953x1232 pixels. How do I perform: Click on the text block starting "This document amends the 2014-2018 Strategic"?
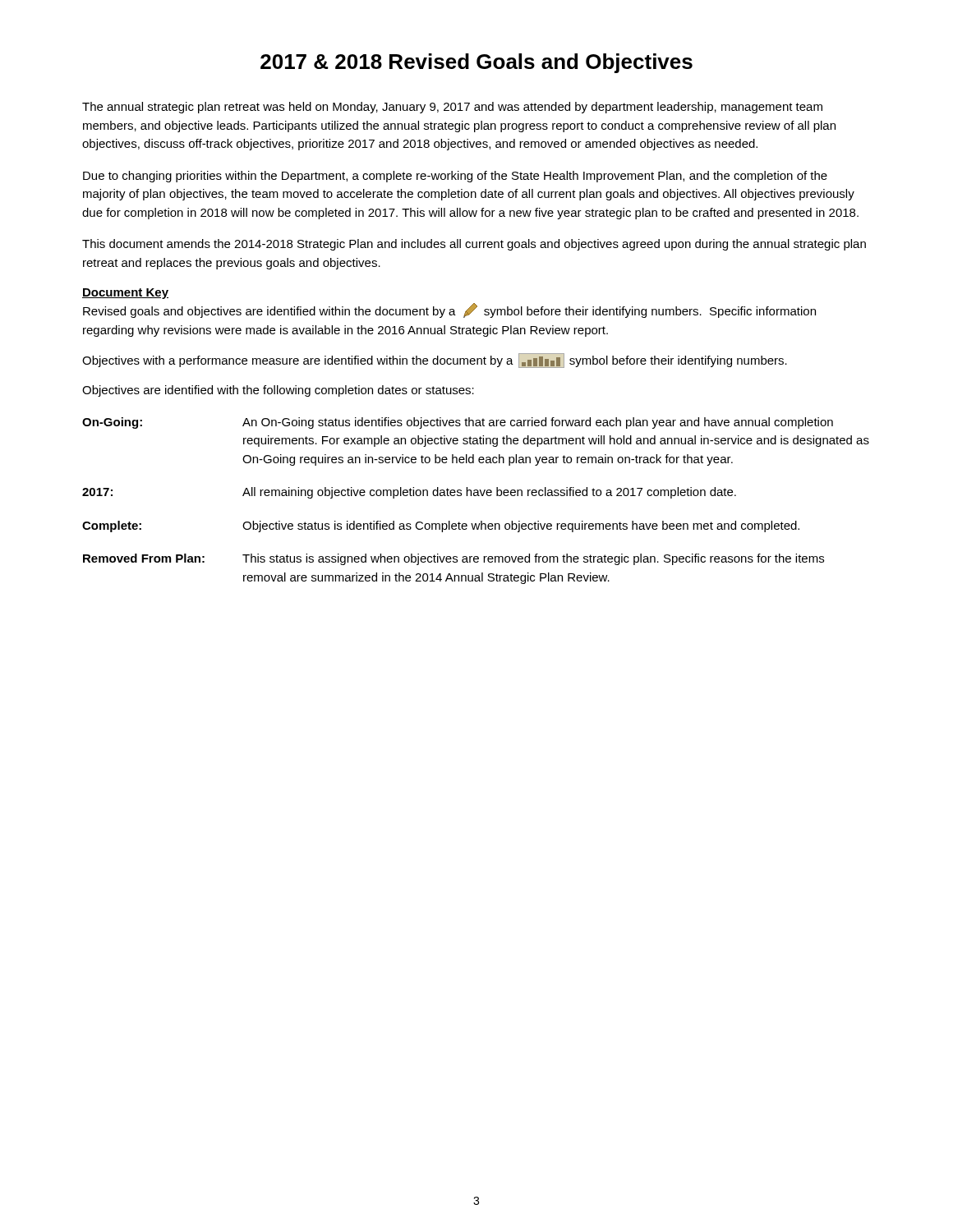(474, 253)
